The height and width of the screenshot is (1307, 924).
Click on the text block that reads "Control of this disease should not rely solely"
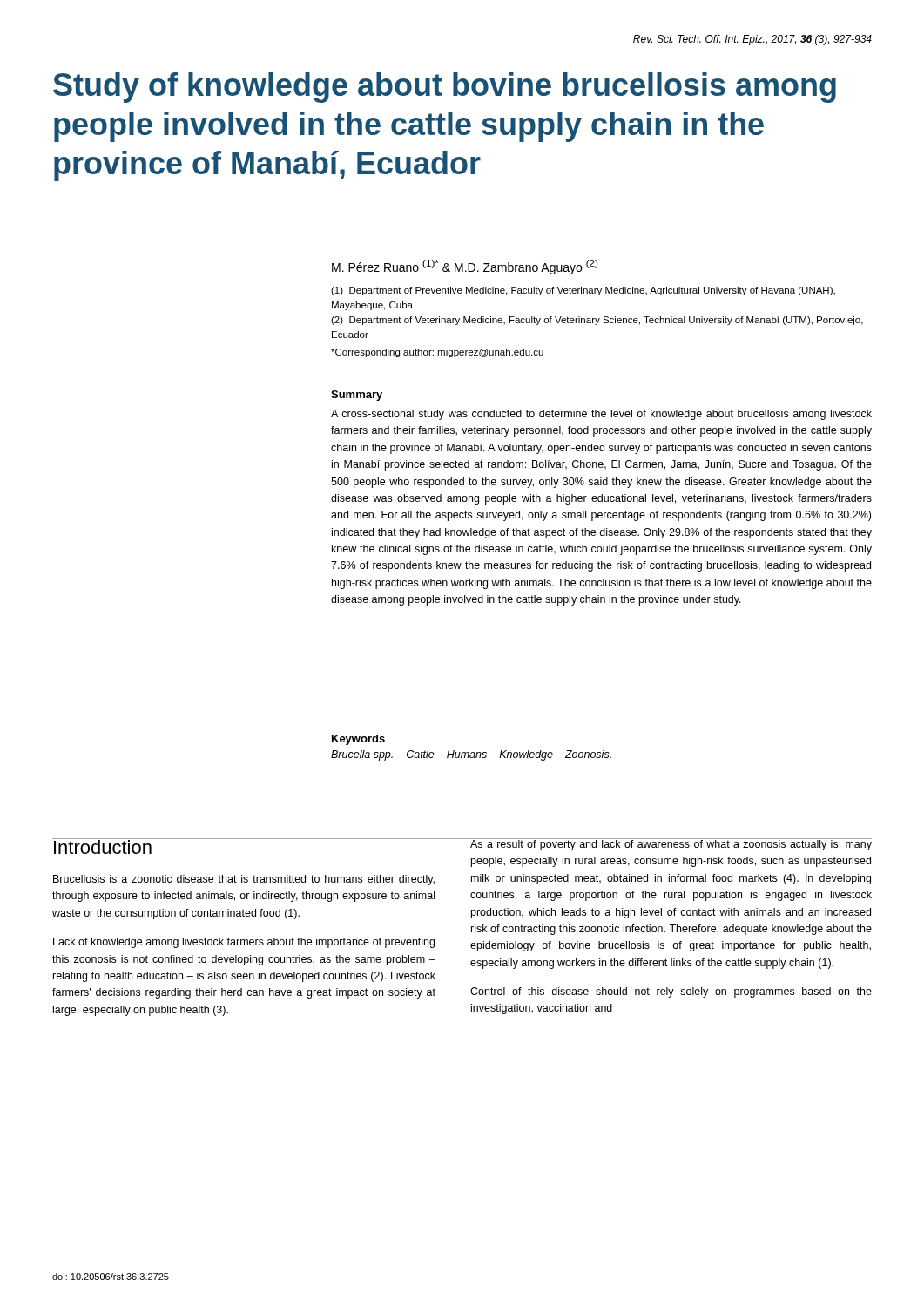(671, 1000)
